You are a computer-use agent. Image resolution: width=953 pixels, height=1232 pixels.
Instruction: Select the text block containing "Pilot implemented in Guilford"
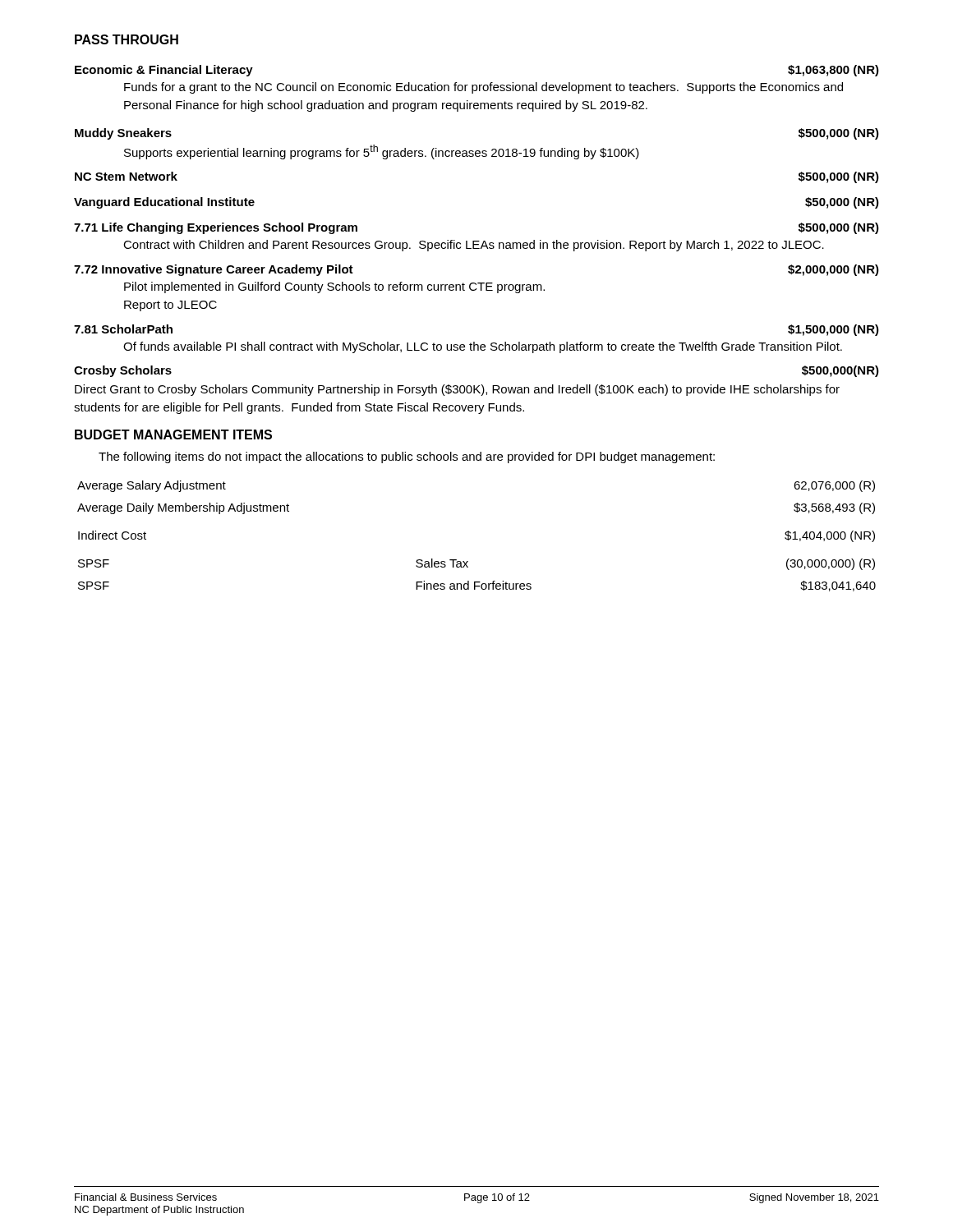[x=335, y=295]
